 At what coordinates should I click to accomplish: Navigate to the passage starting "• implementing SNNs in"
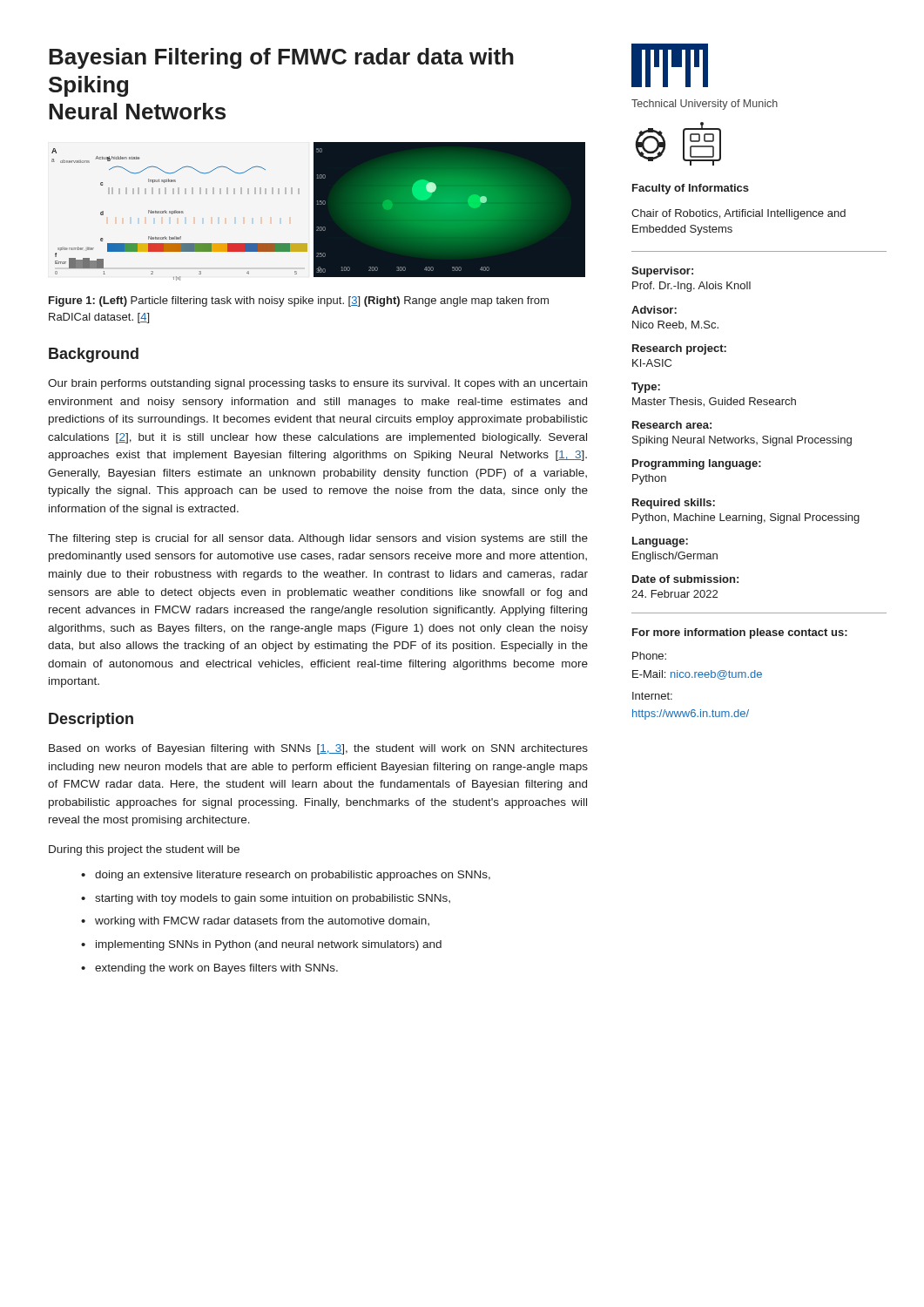tap(261, 945)
